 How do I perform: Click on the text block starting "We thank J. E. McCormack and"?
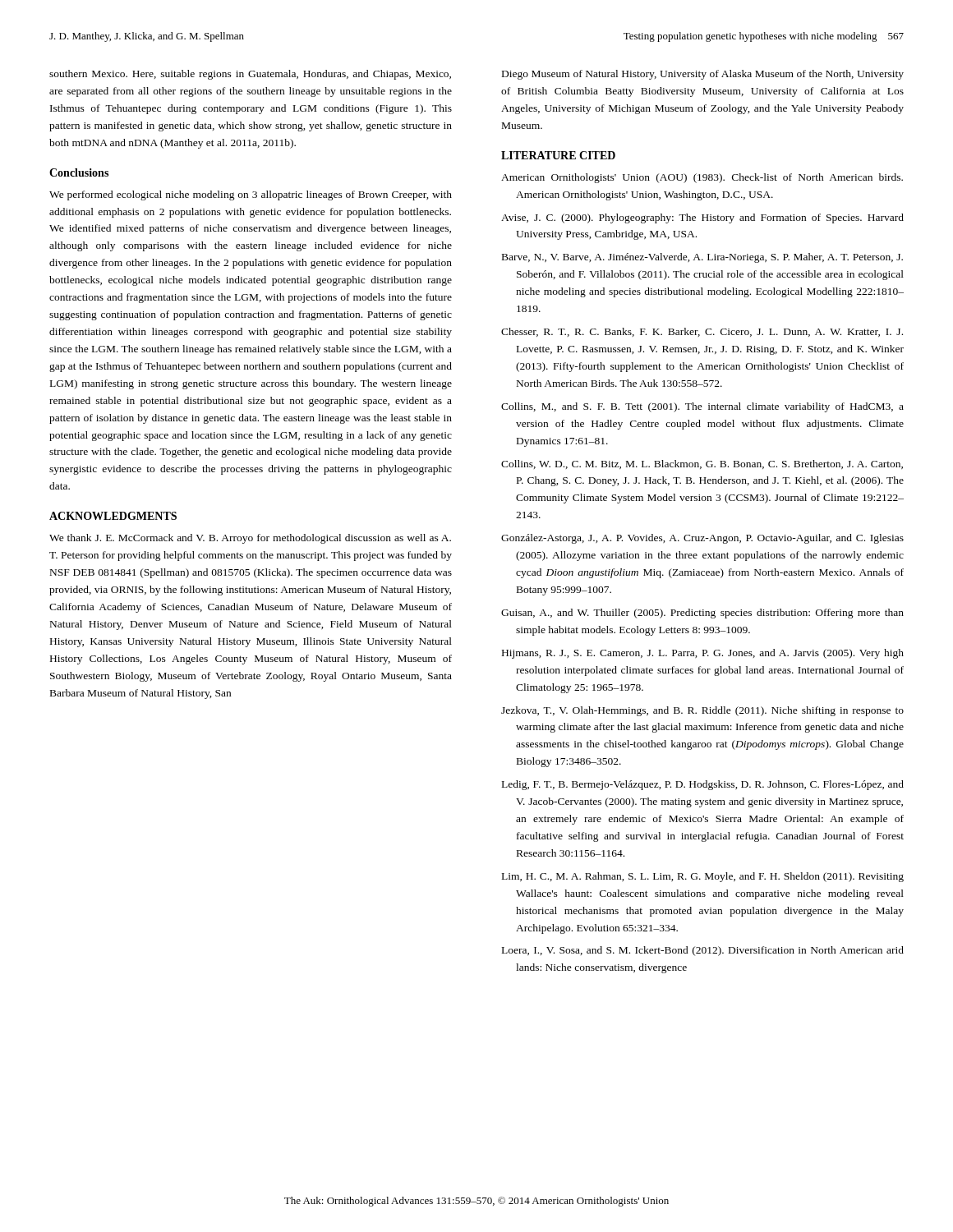pos(251,615)
